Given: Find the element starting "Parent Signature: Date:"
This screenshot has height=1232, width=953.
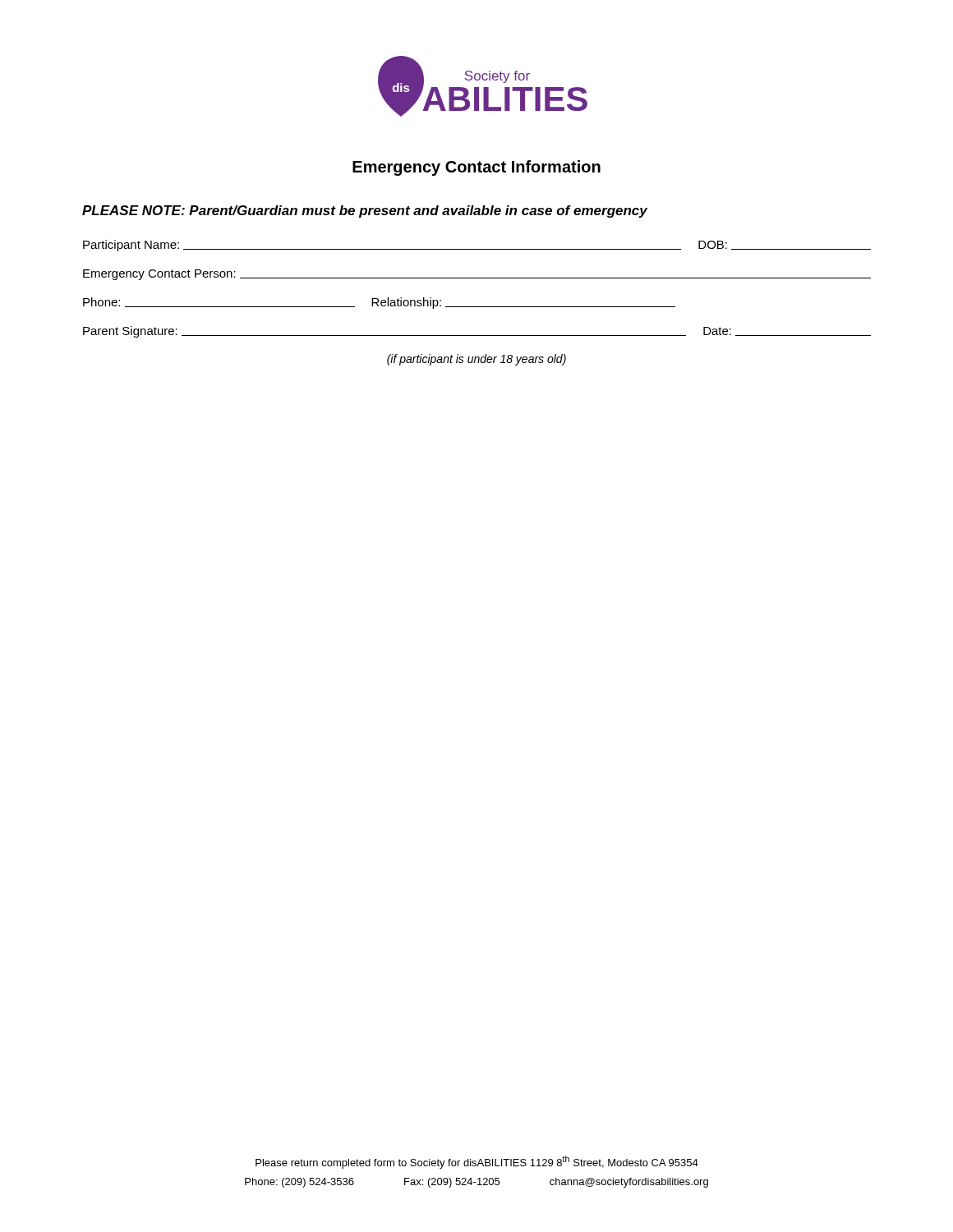Looking at the screenshot, I should (476, 331).
